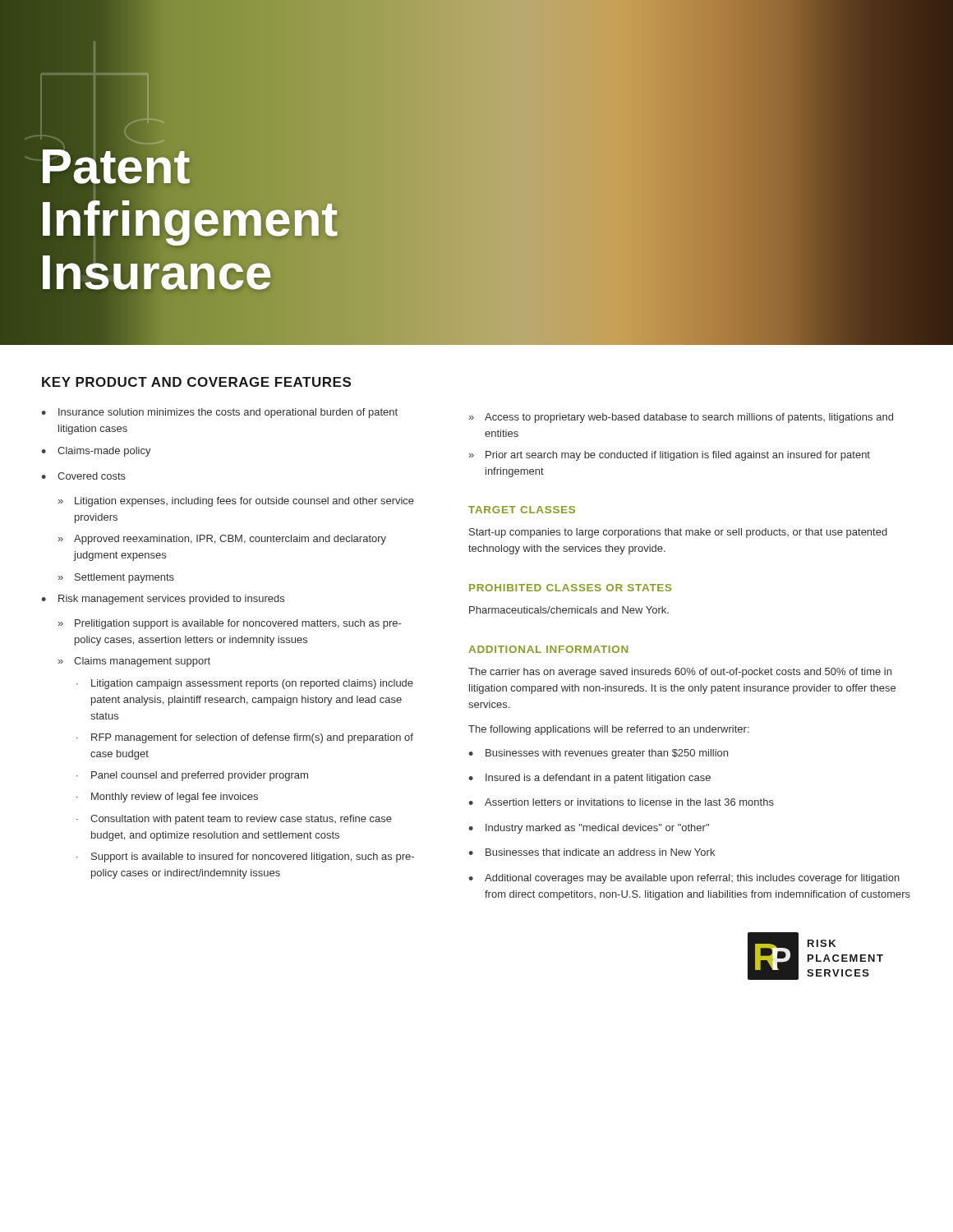Viewport: 953px width, 1232px height.
Task: Select the text block starting "·Panel counsel and preferred"
Action: (252, 776)
